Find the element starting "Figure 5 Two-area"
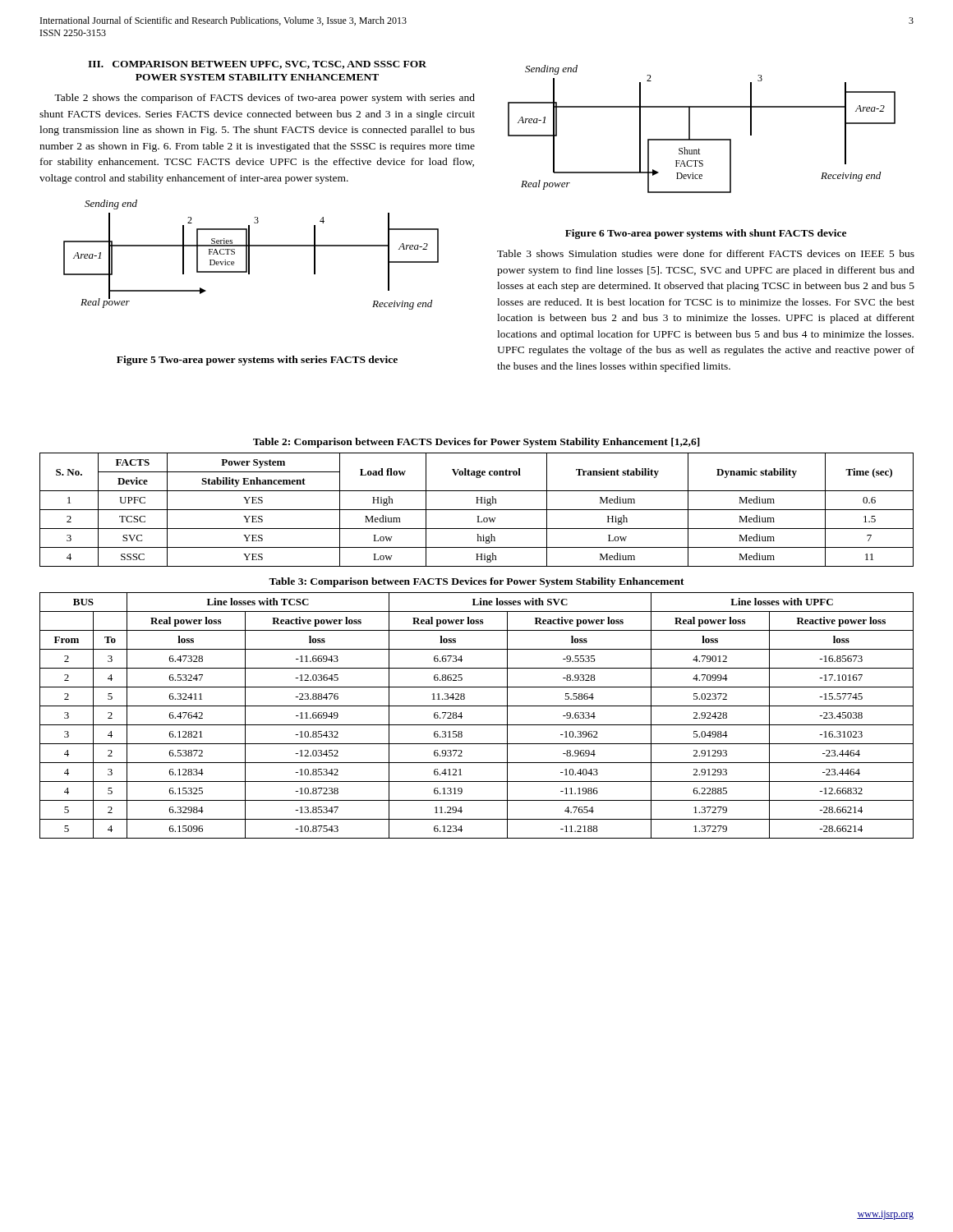Viewport: 953px width, 1232px height. [x=257, y=360]
